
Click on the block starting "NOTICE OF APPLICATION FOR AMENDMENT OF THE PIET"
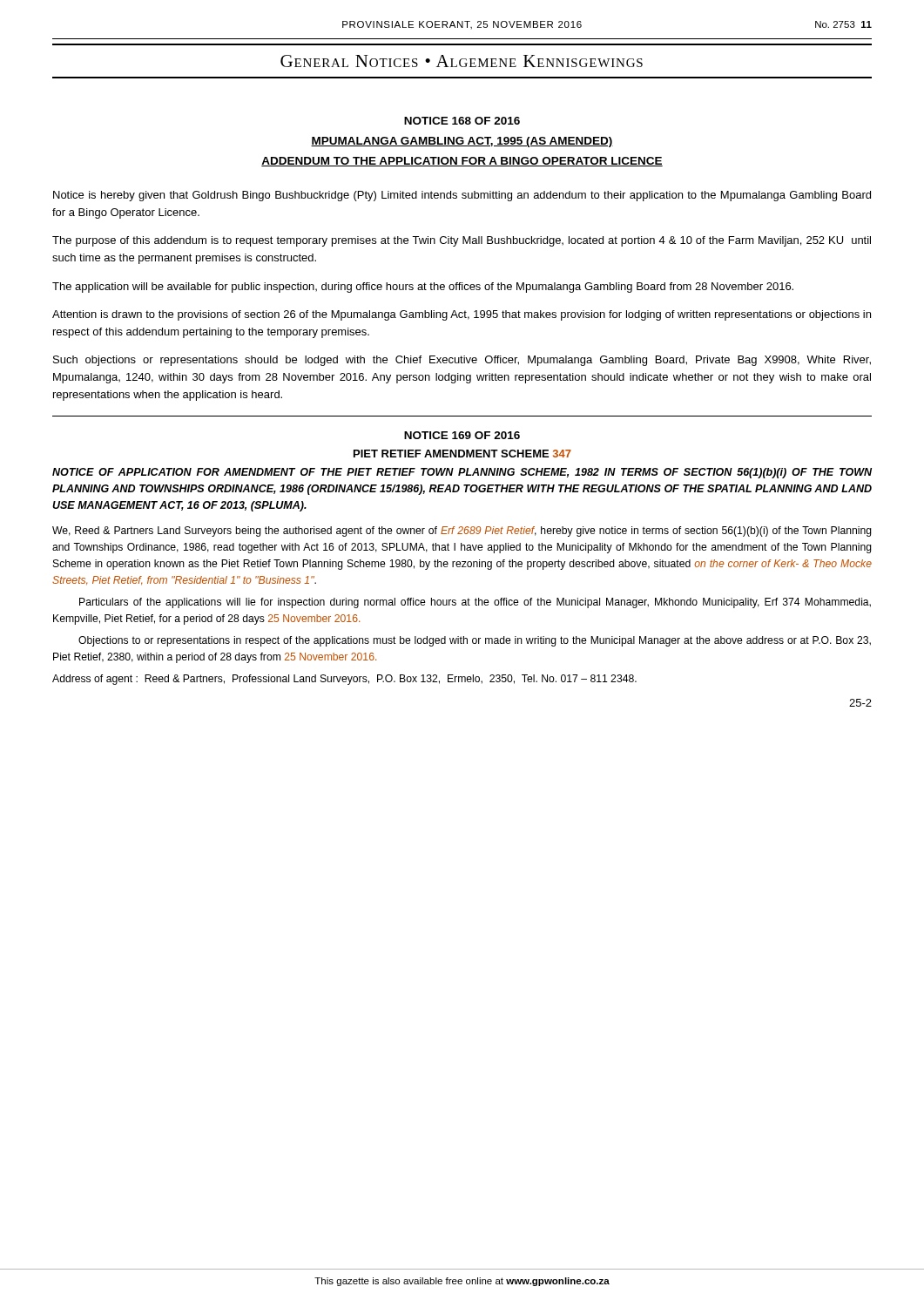(462, 489)
